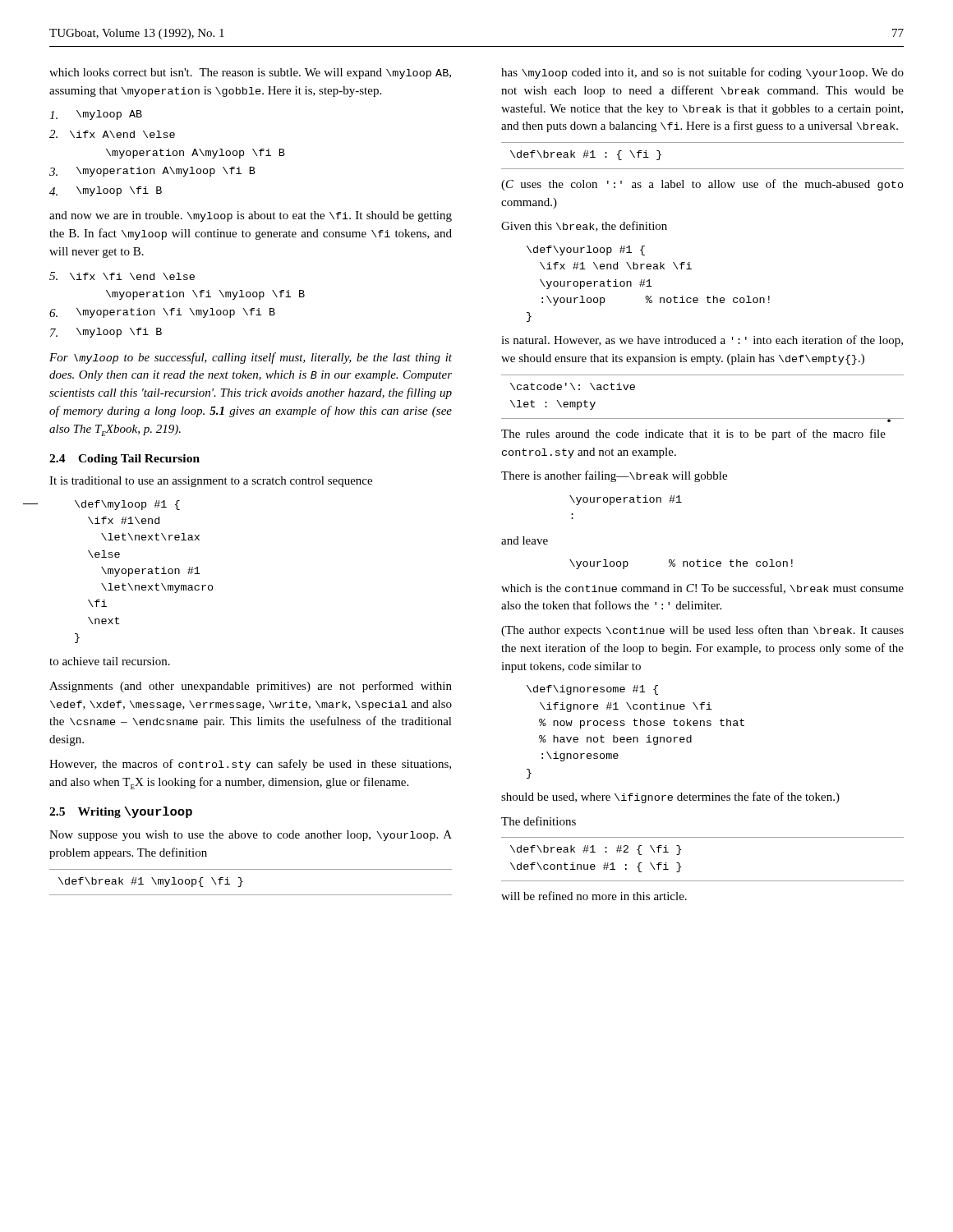Find the region starting "to achieve tail recursion."
The image size is (953, 1232).
[110, 661]
